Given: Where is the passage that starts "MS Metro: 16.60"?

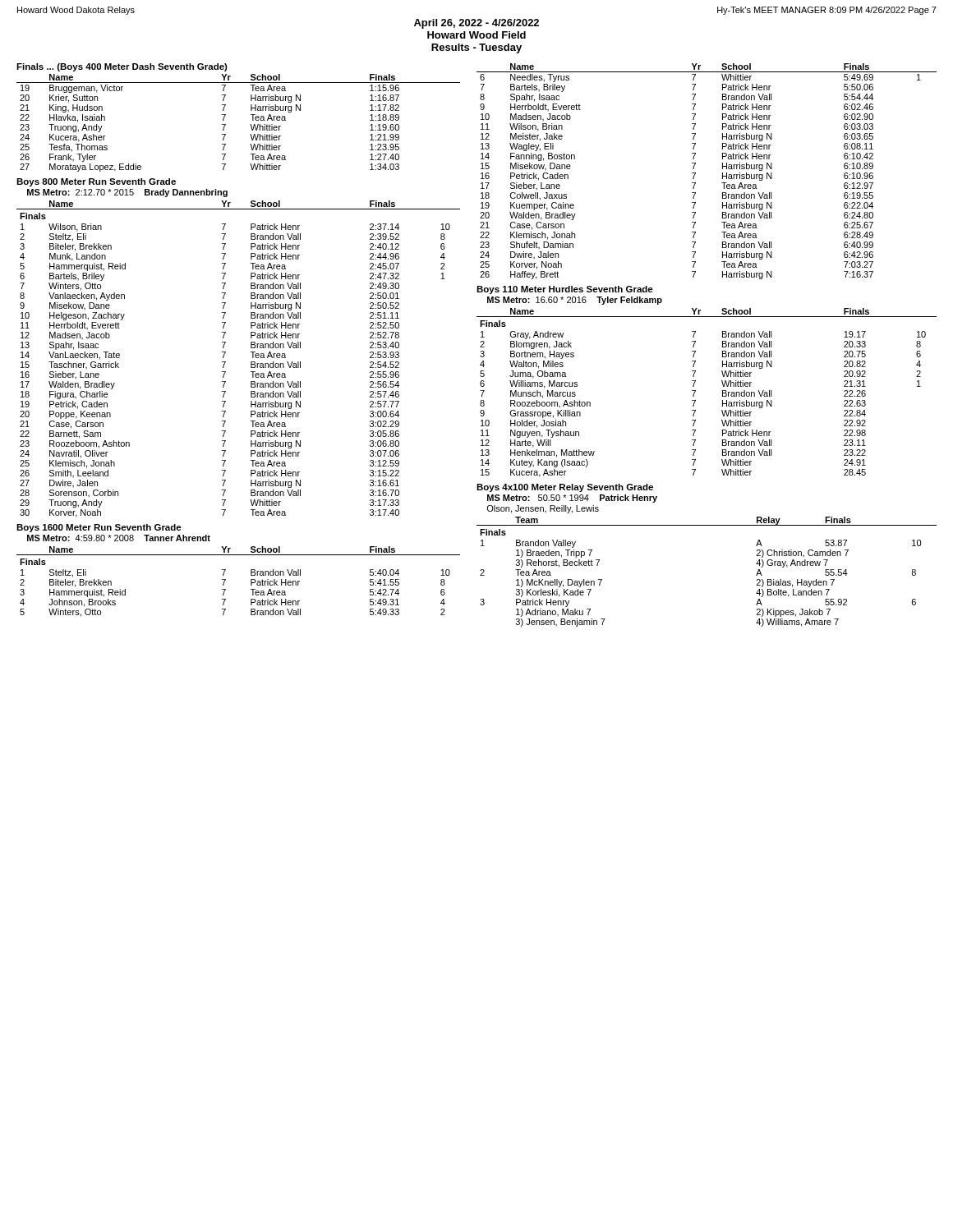Looking at the screenshot, I should pos(569,300).
